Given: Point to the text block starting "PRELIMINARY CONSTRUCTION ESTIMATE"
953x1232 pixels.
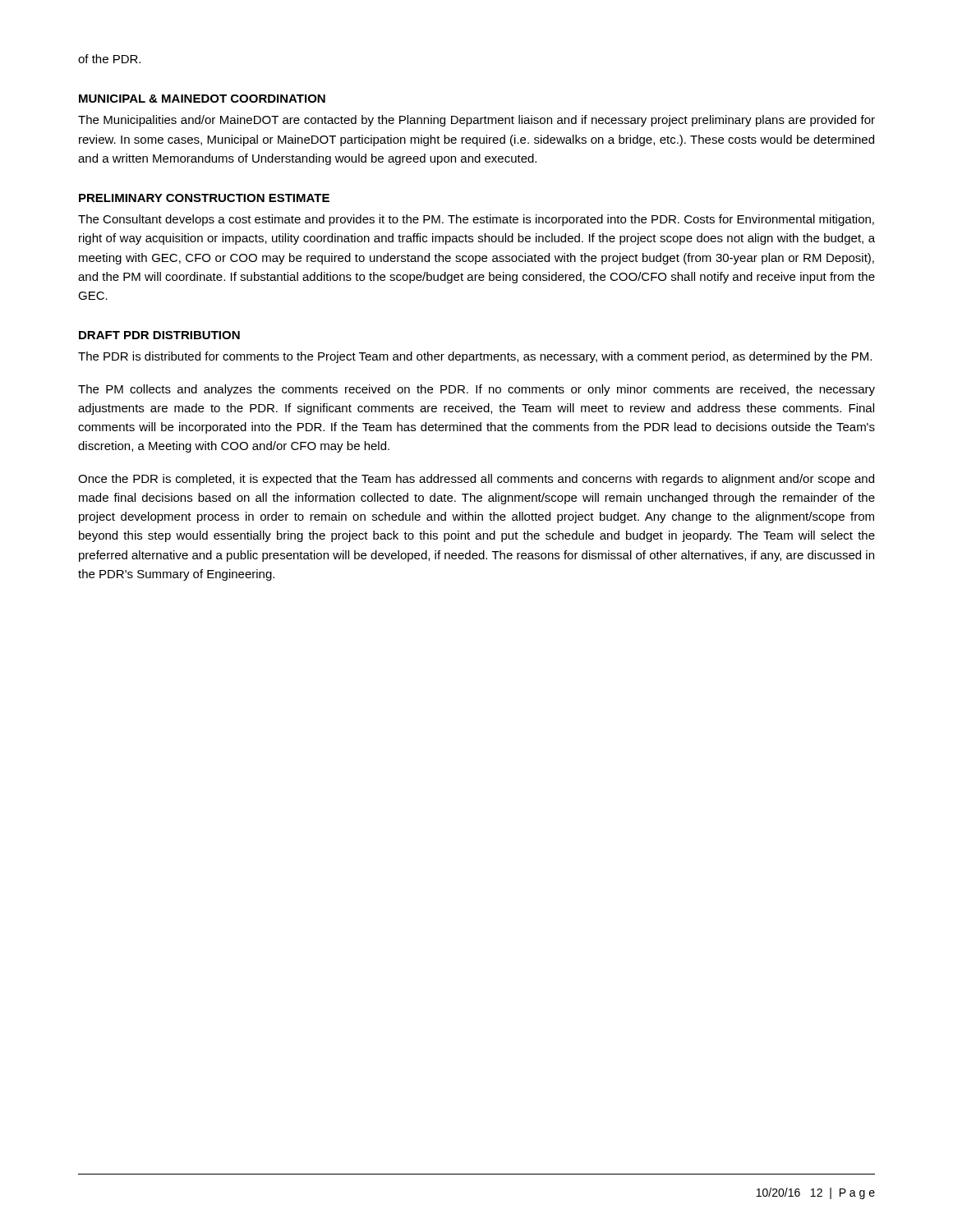Looking at the screenshot, I should 204,198.
